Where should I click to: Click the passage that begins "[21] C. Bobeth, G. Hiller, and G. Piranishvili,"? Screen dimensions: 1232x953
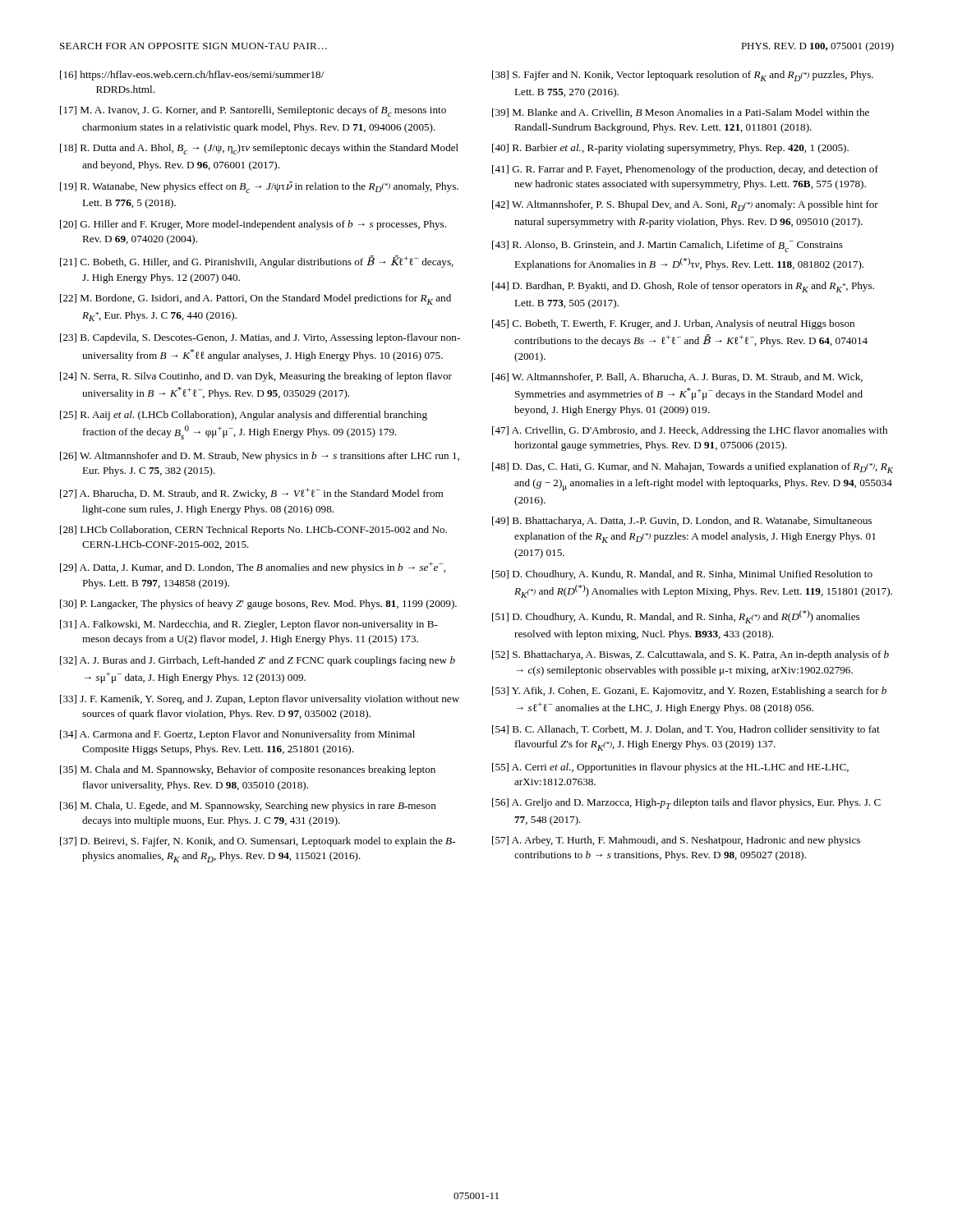(x=256, y=268)
